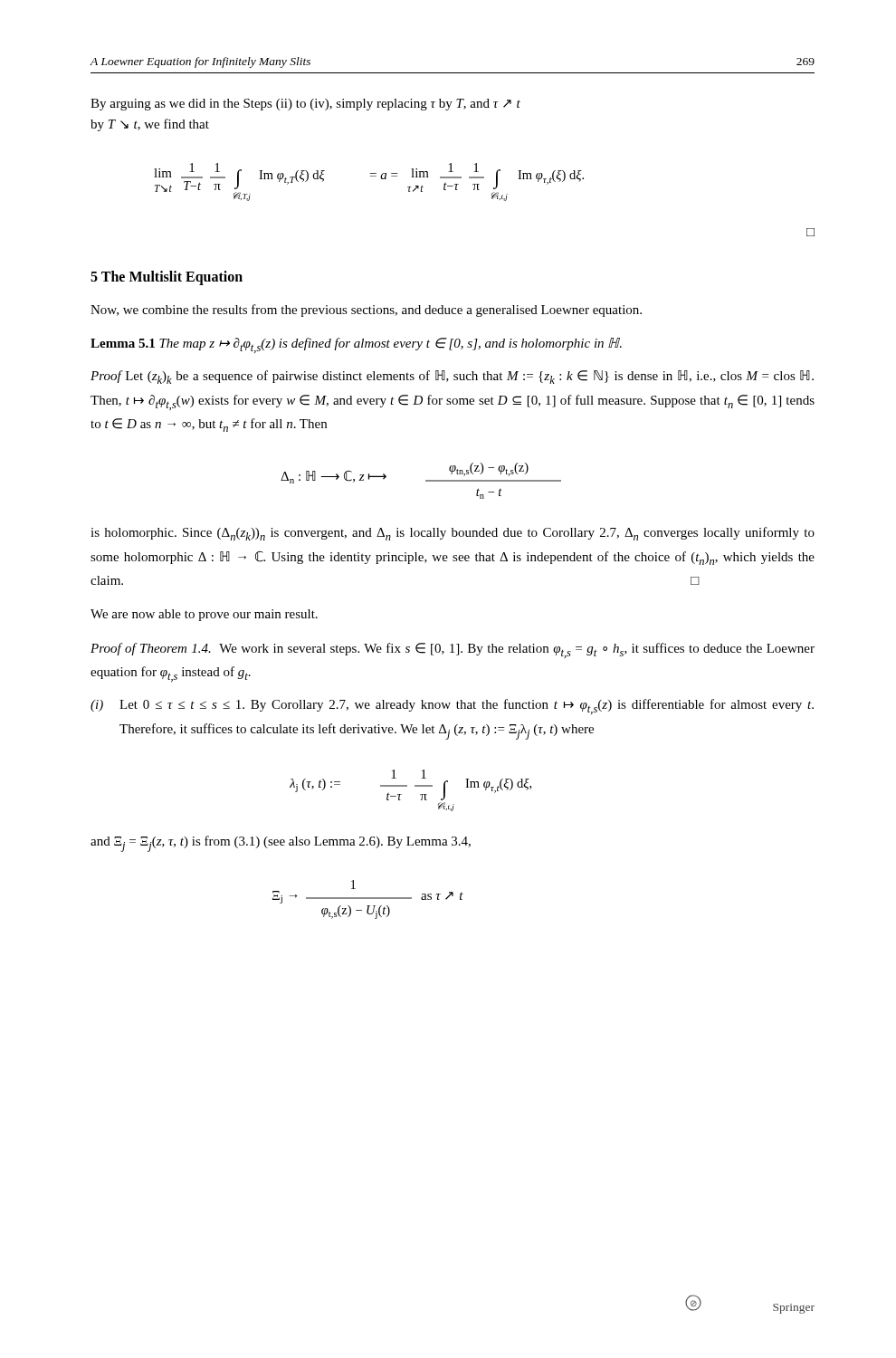896x1358 pixels.
Task: Click on the block starting "5 The Multislit Equation"
Action: click(167, 276)
